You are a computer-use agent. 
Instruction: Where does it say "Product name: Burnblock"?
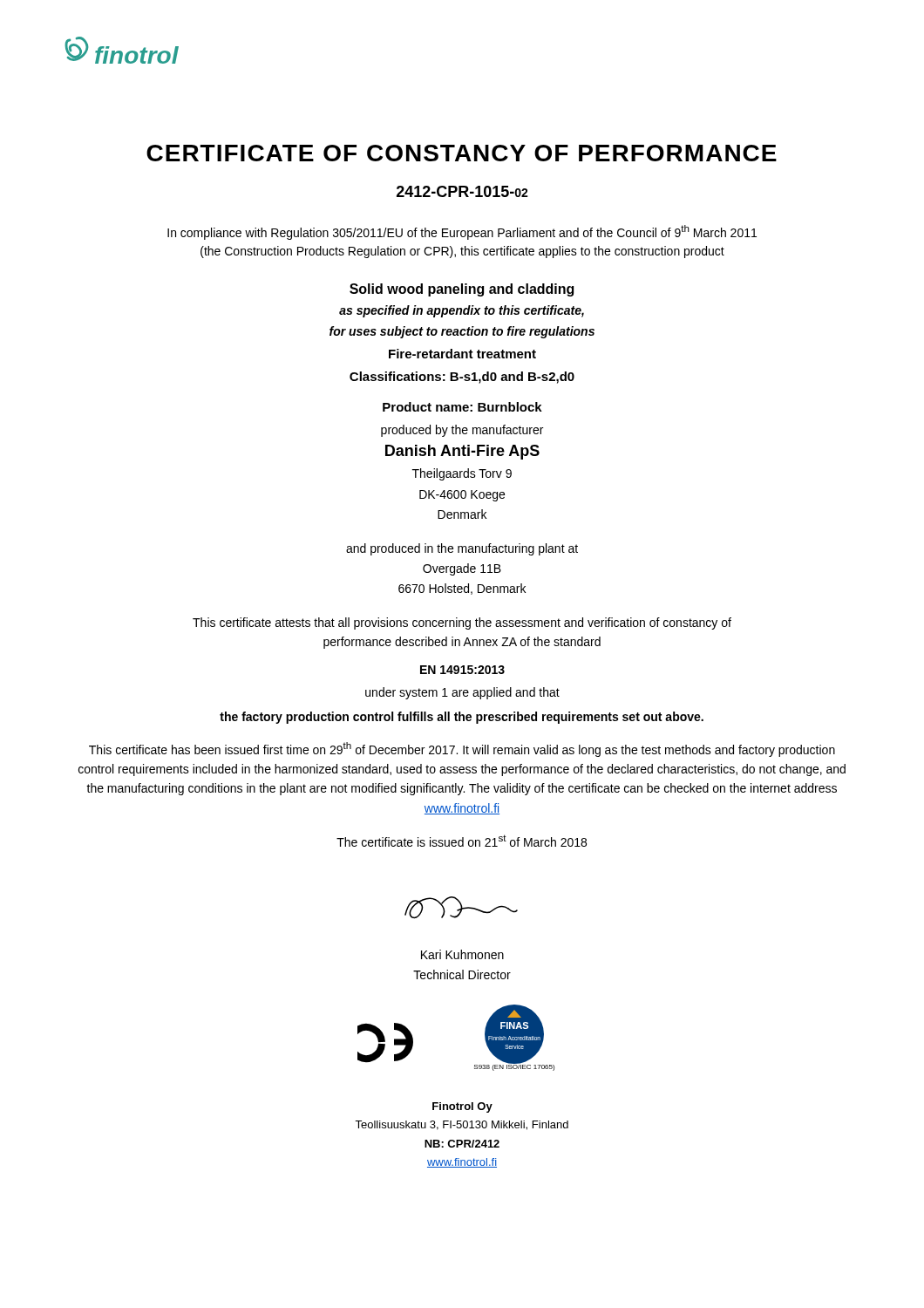point(462,407)
